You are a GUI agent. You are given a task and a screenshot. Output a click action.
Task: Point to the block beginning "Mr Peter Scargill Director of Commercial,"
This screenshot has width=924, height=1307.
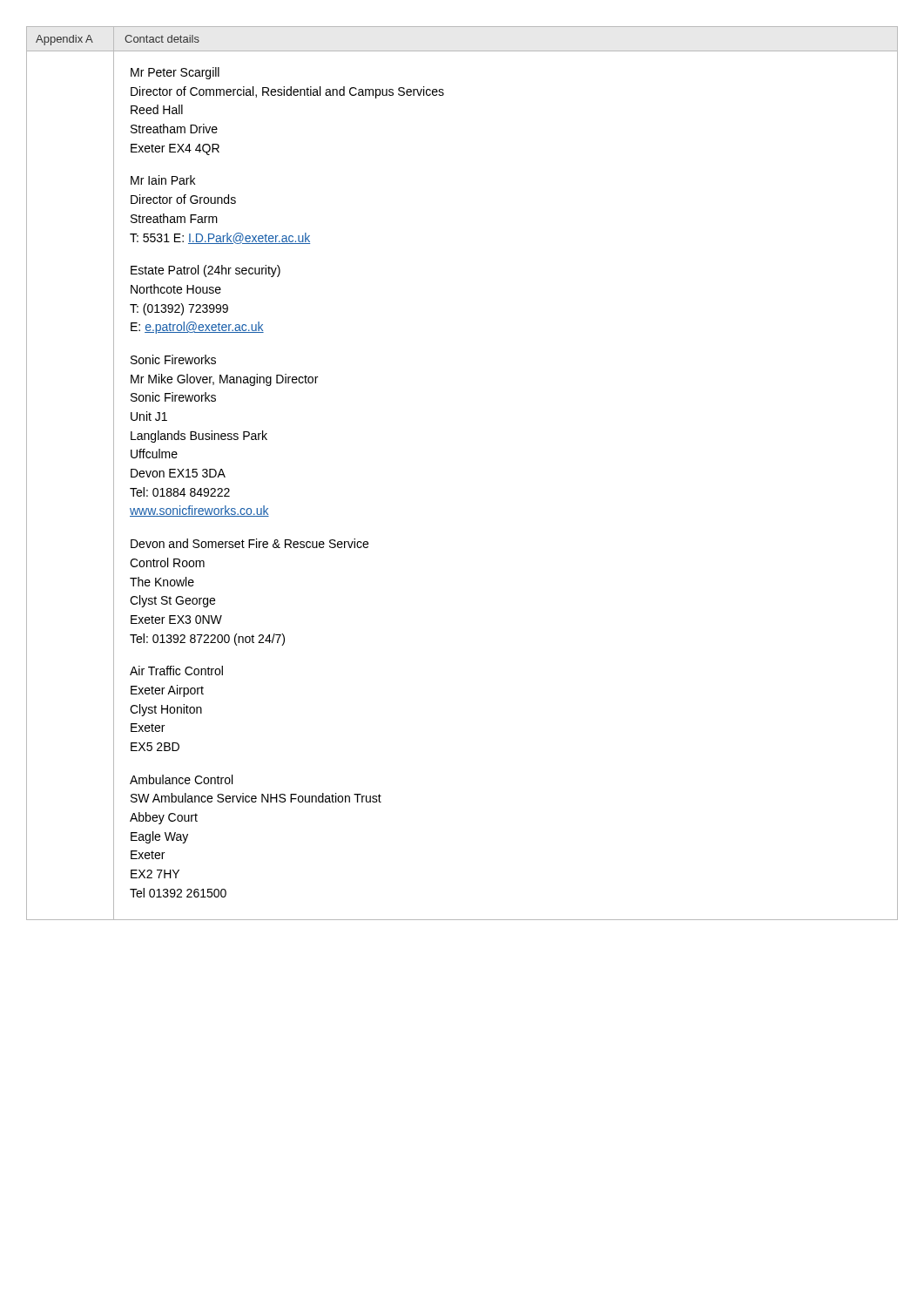[175, 73]
